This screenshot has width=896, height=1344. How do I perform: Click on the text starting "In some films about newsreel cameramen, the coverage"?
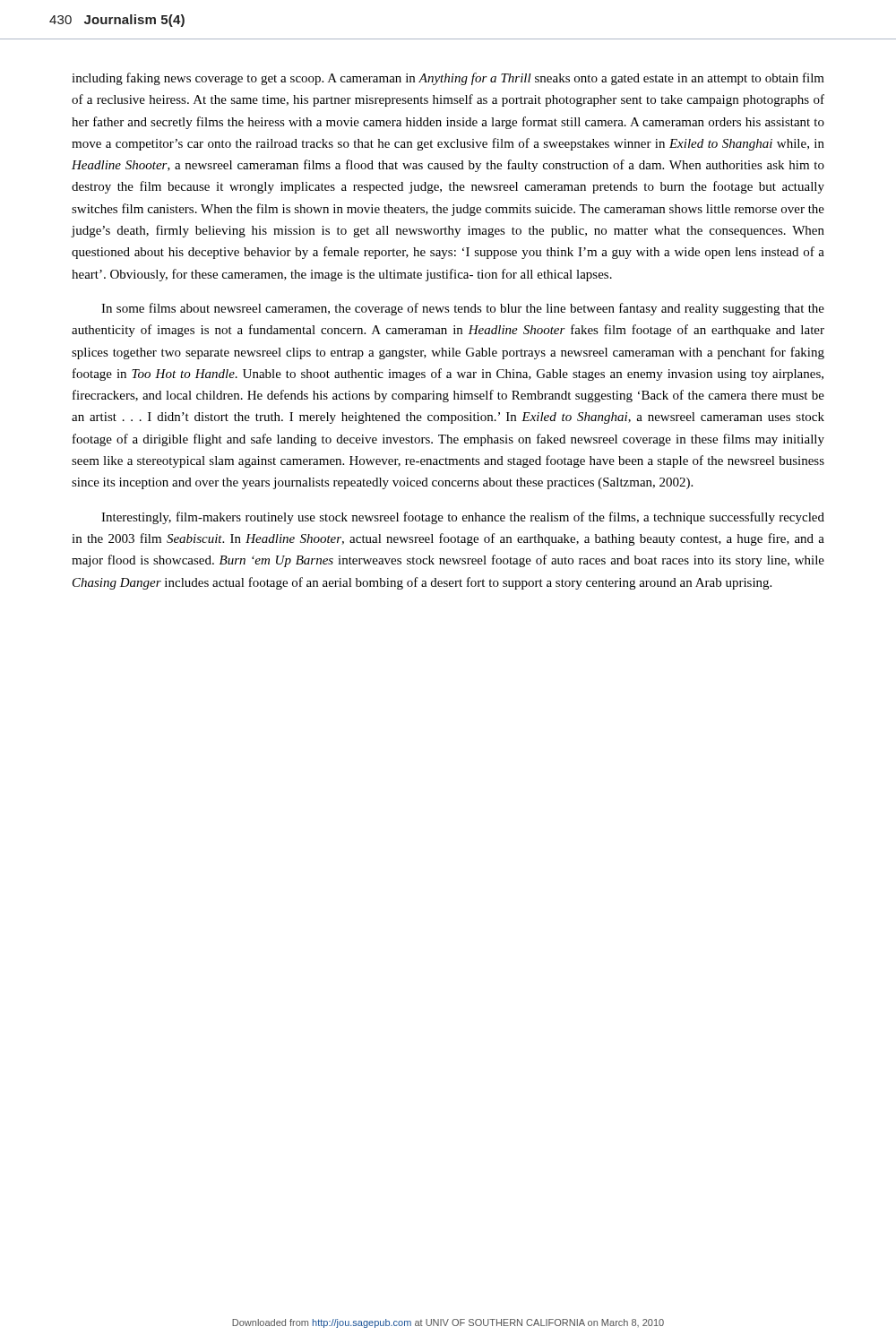[448, 395]
